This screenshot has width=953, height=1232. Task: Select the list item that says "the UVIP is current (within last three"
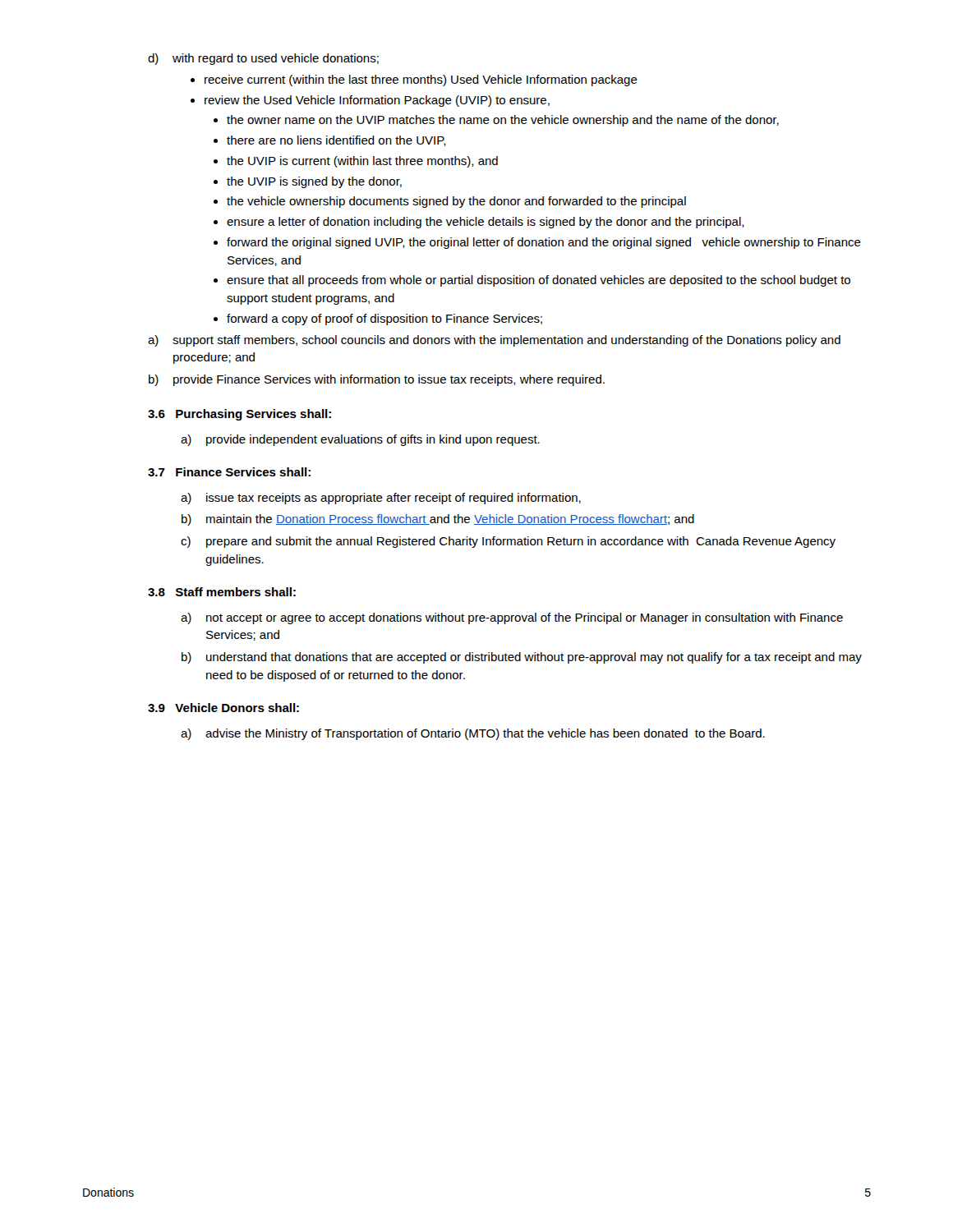point(363,160)
